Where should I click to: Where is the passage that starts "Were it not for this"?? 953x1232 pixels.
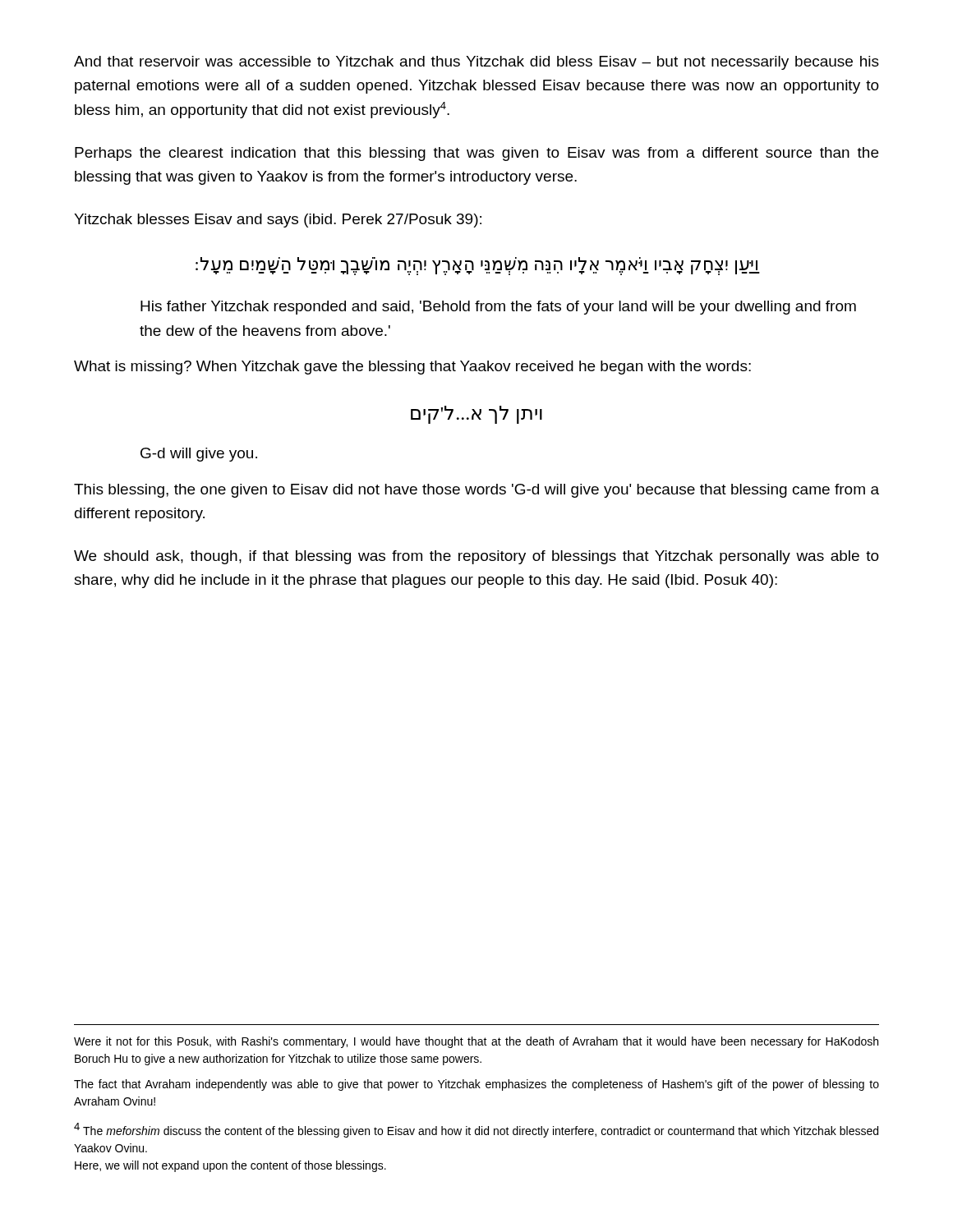tap(476, 1050)
